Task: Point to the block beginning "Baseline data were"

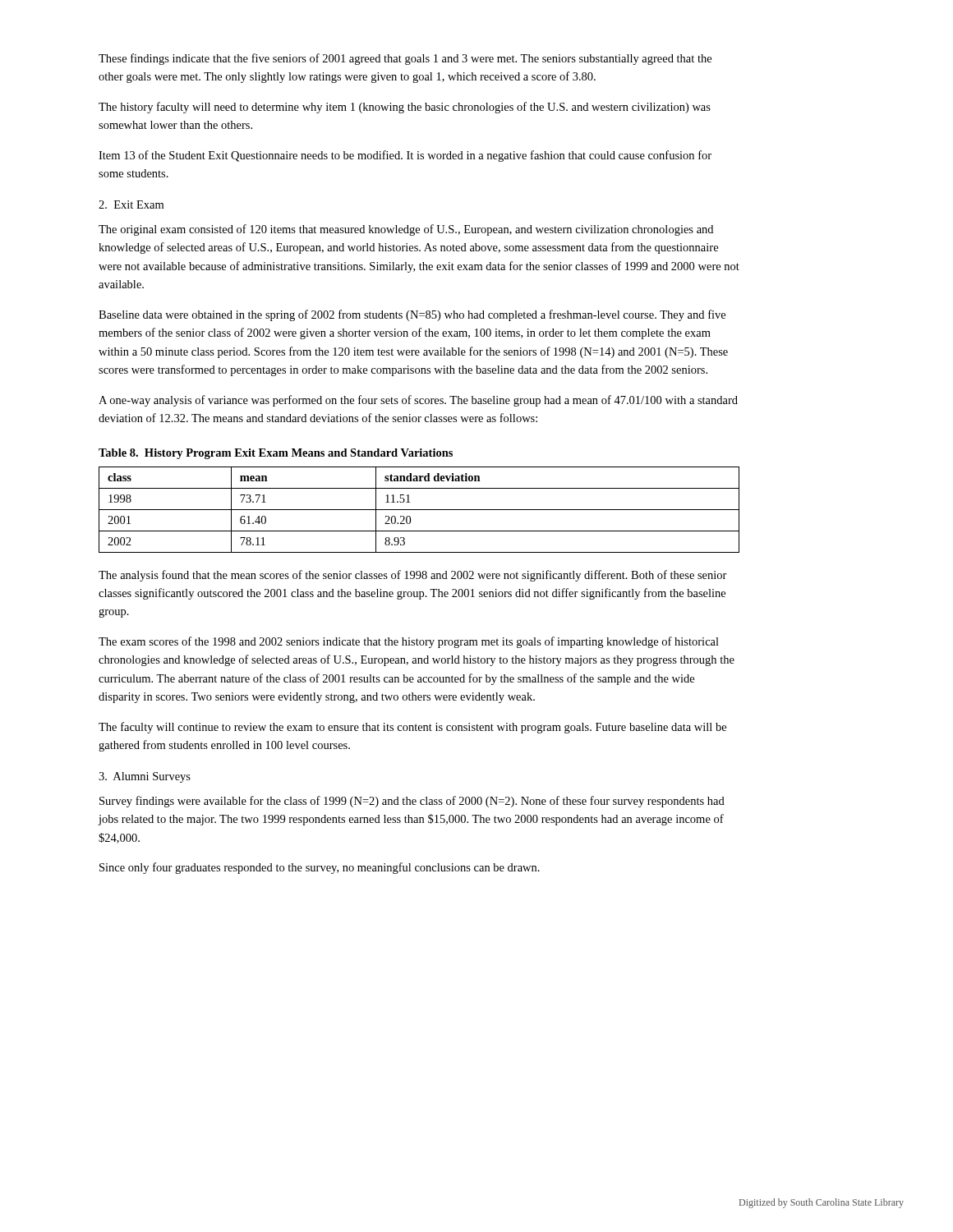Action: (413, 342)
